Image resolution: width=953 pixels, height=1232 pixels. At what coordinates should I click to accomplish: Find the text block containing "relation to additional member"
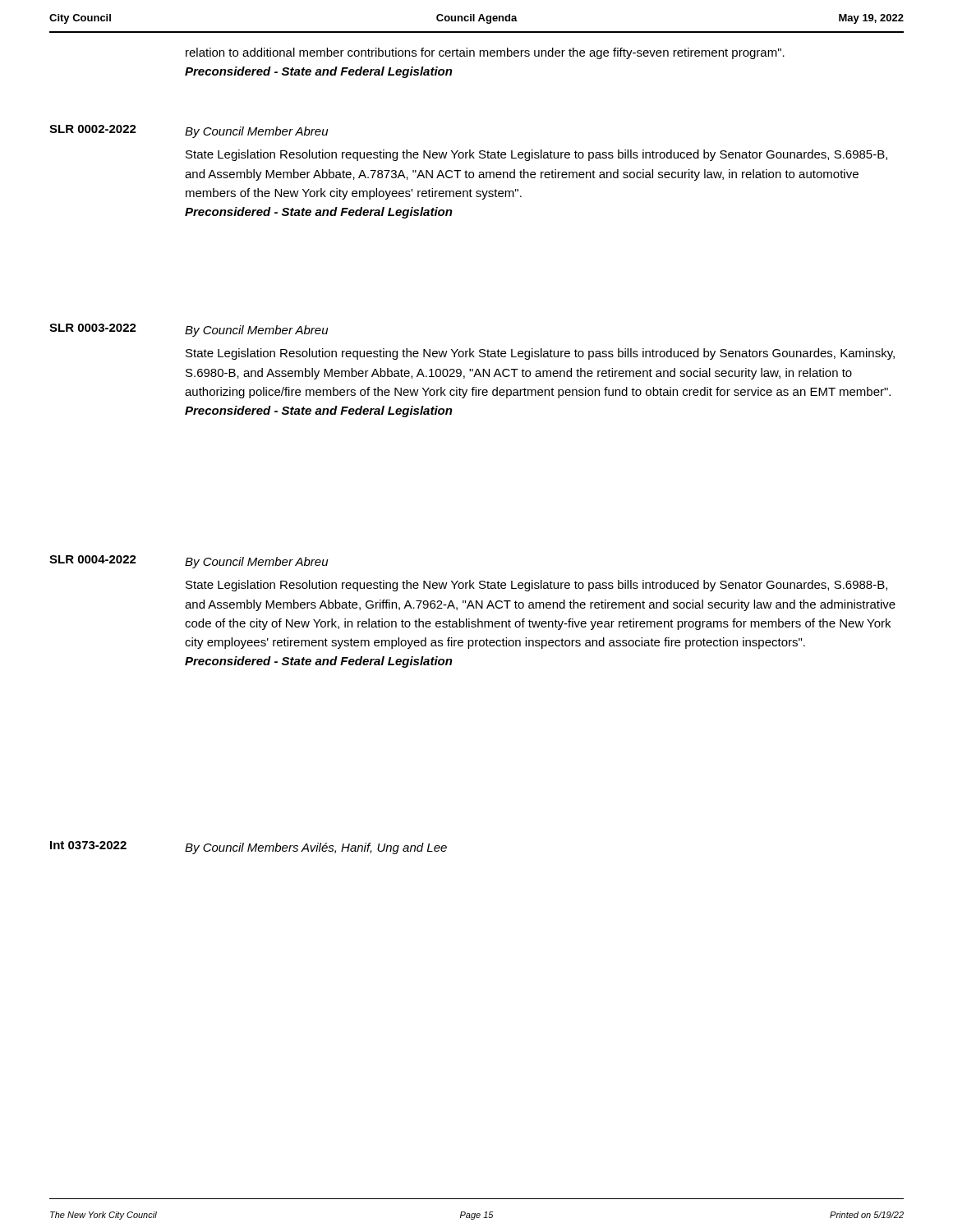(x=485, y=62)
